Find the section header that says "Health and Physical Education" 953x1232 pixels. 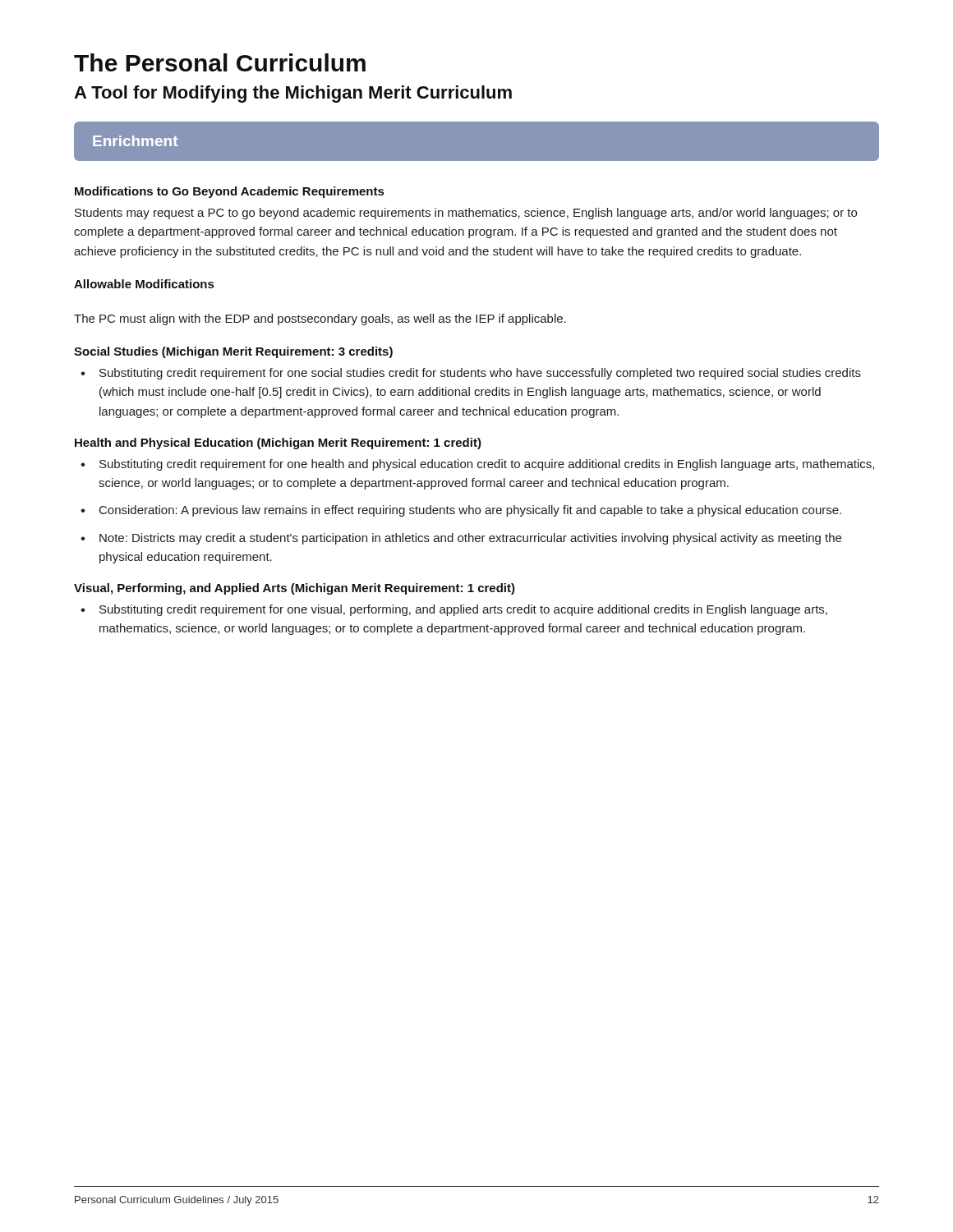tap(278, 442)
